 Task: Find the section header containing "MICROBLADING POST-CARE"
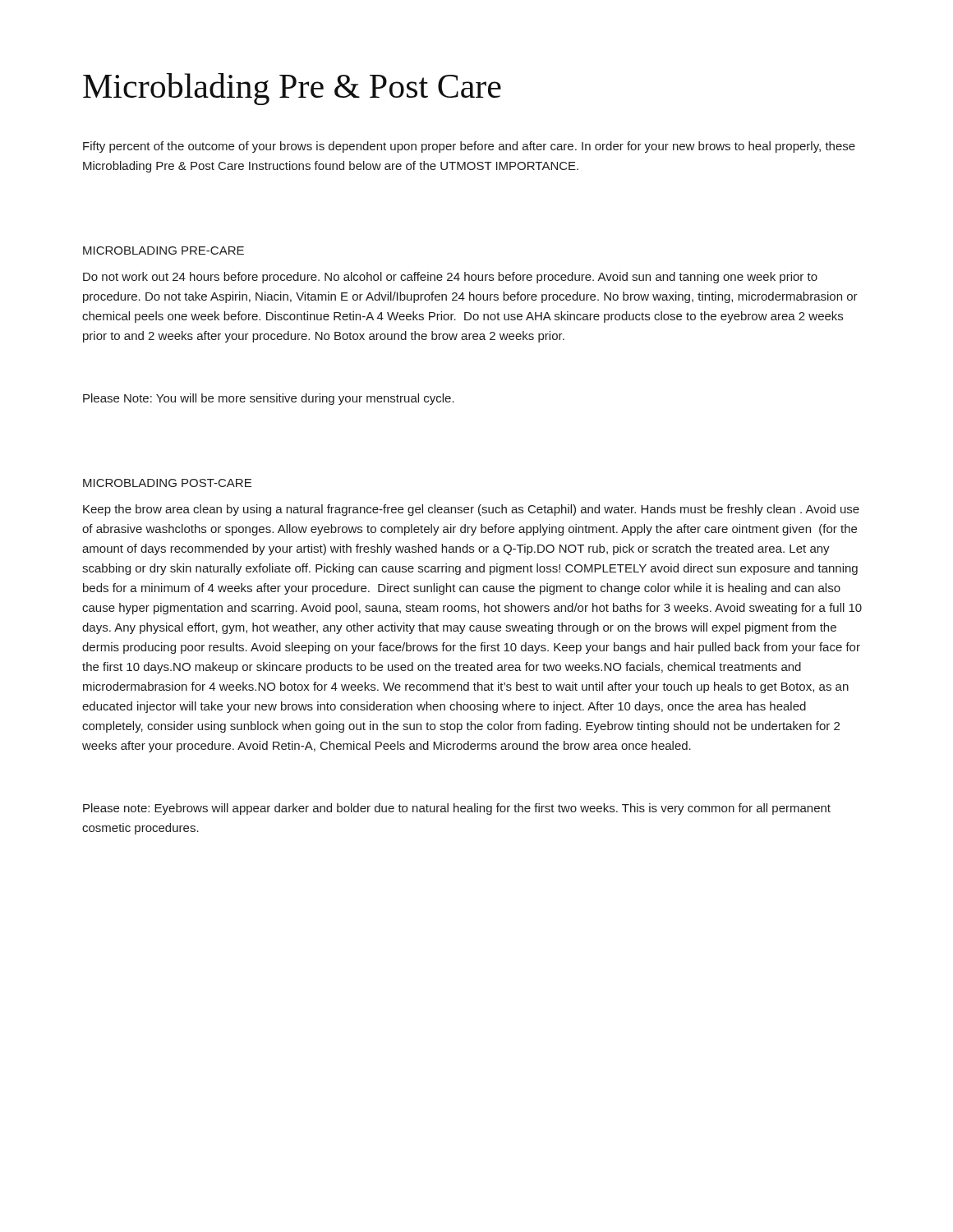(x=167, y=483)
